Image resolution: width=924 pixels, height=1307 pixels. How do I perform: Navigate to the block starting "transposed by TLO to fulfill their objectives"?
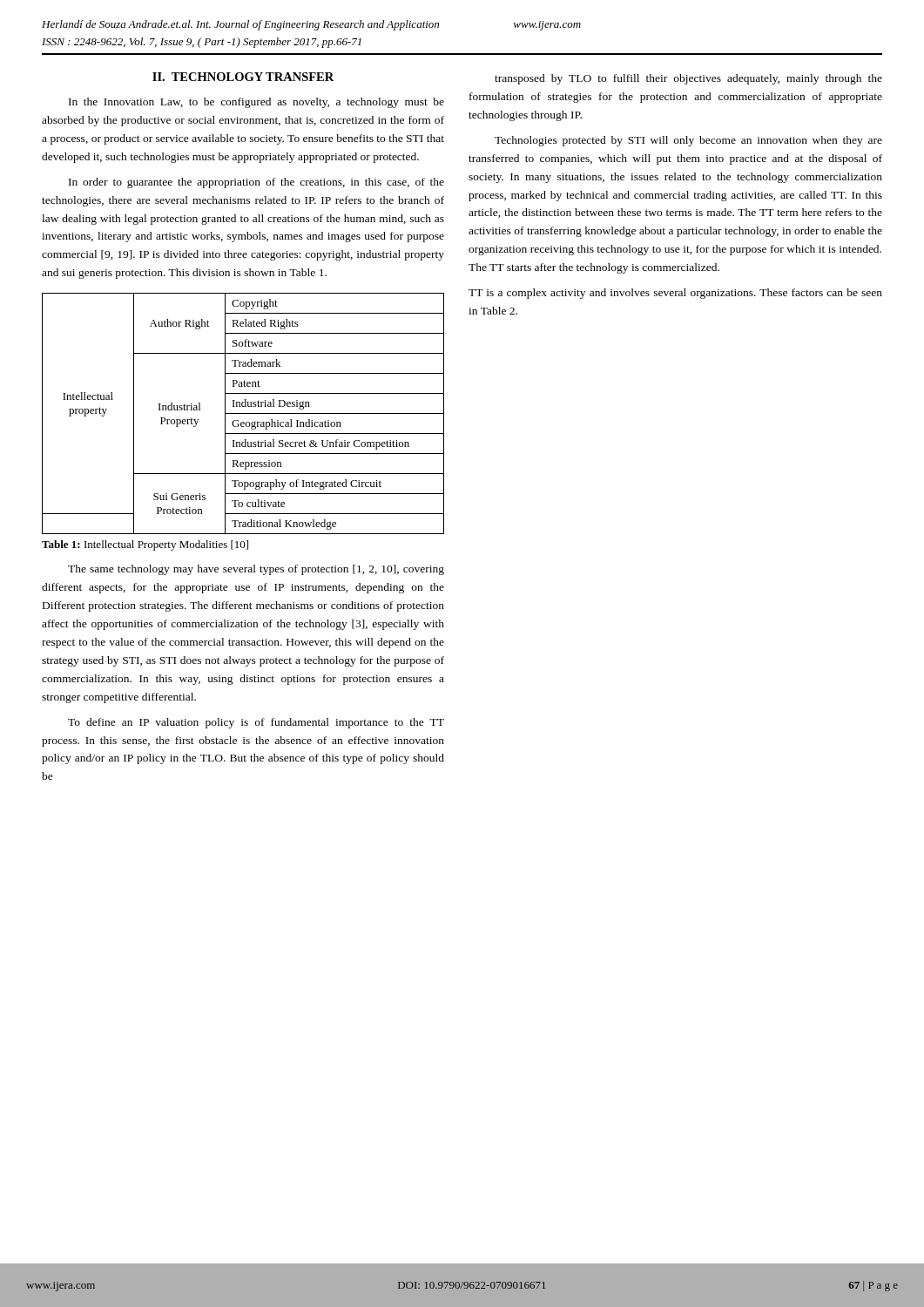point(675,195)
